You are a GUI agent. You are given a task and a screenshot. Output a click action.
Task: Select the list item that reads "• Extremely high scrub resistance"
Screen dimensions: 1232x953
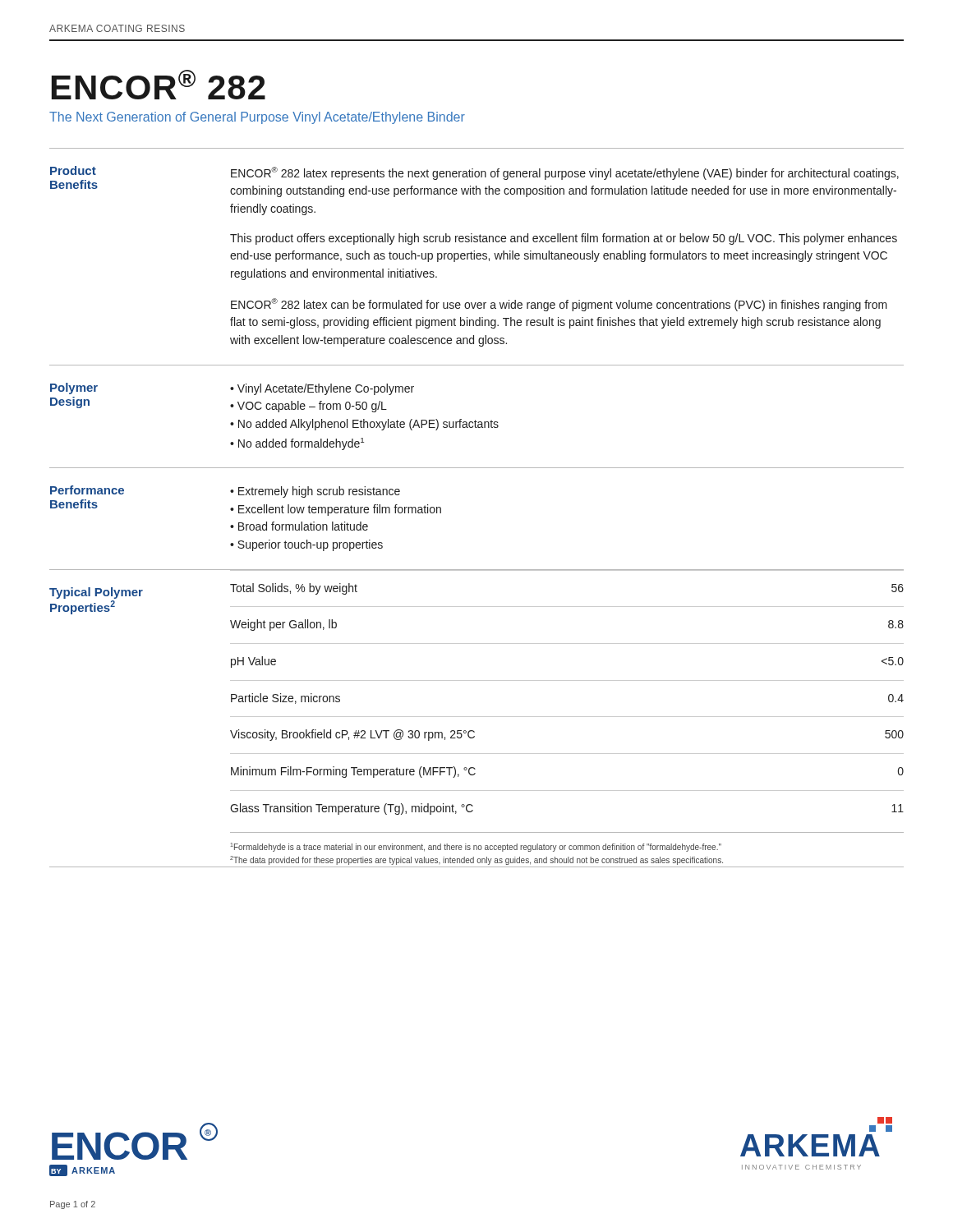tap(315, 491)
